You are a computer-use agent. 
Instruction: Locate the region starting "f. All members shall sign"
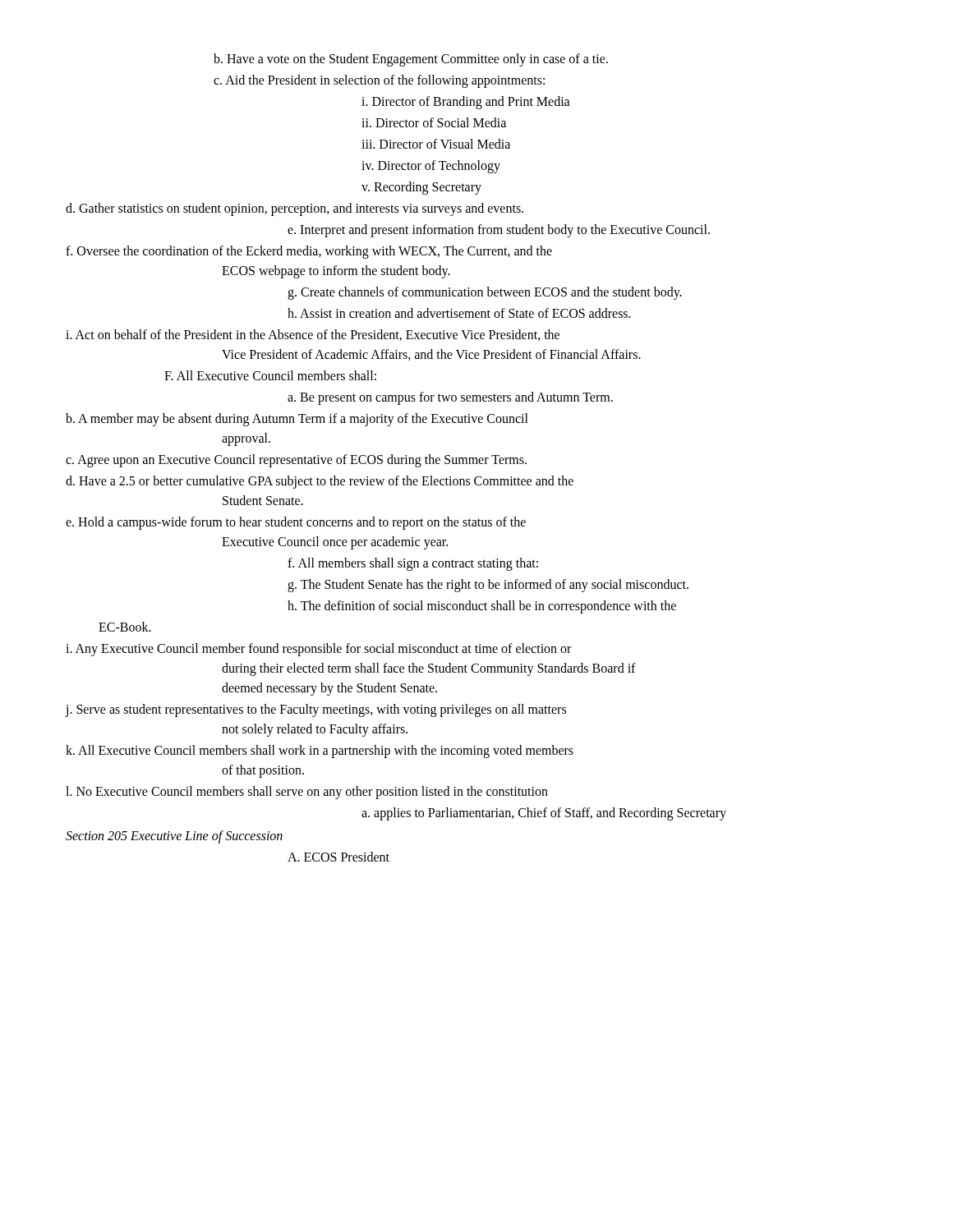[x=413, y=563]
